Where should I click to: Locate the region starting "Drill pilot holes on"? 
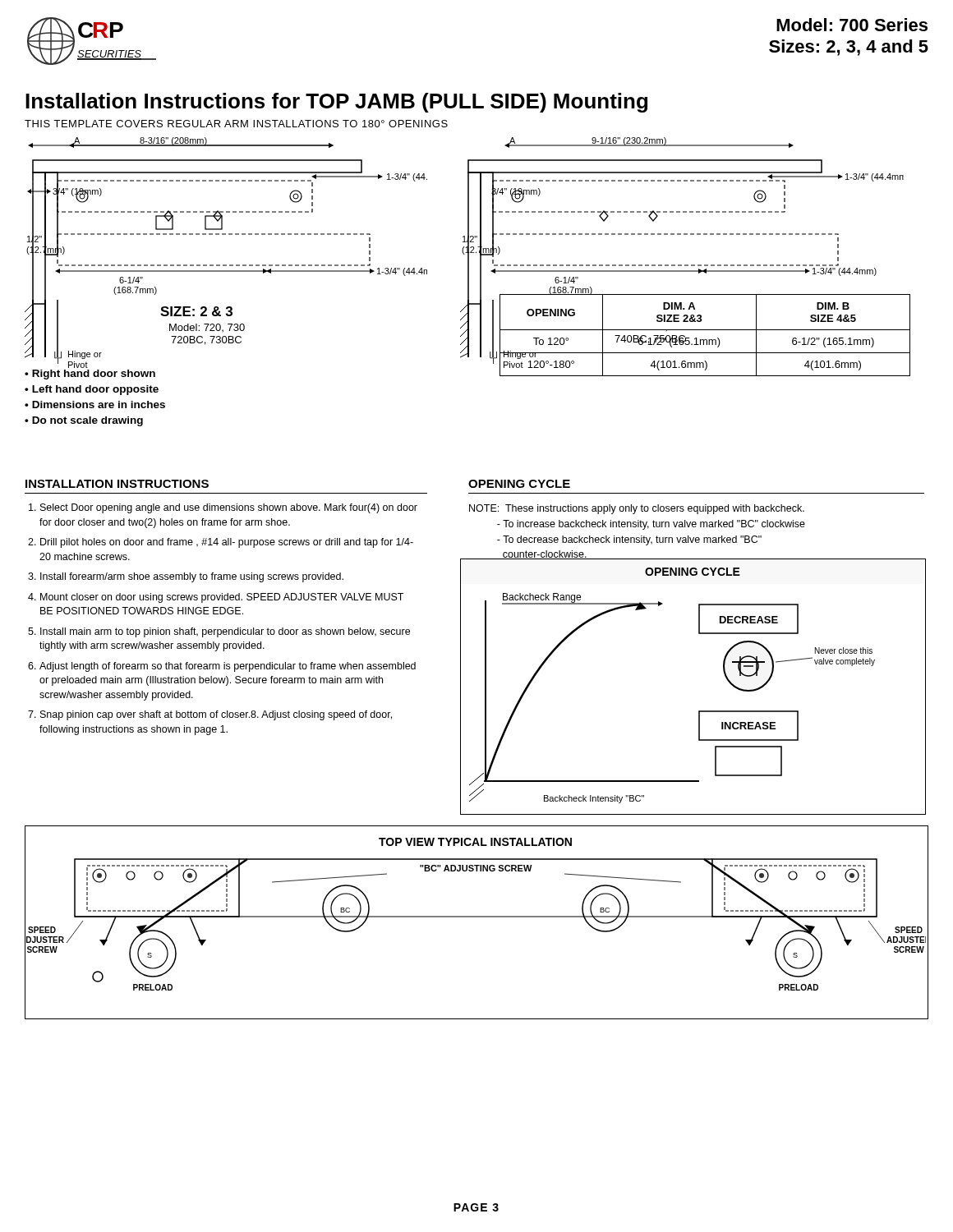(226, 549)
